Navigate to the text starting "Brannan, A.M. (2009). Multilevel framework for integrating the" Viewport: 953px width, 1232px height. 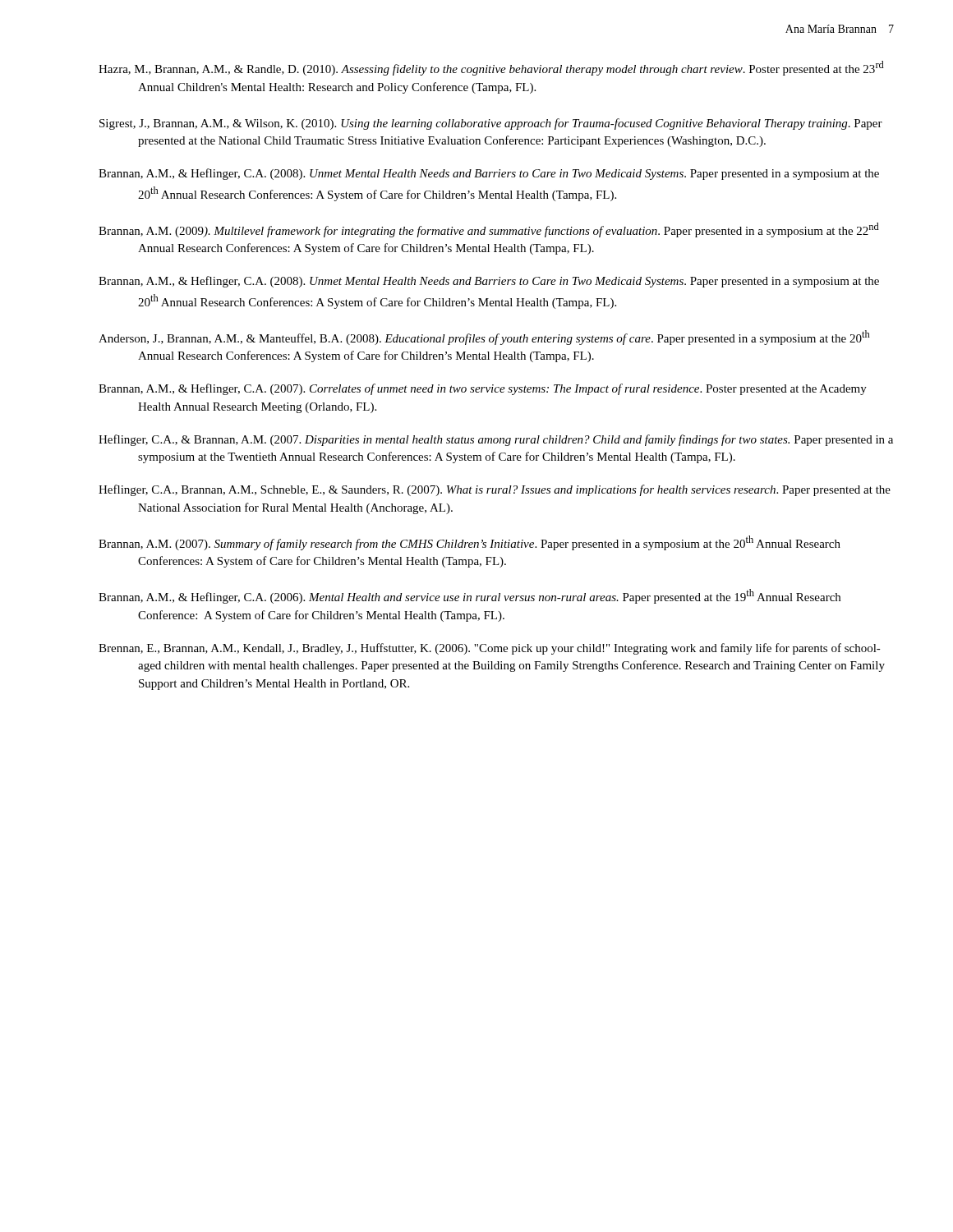pos(489,238)
